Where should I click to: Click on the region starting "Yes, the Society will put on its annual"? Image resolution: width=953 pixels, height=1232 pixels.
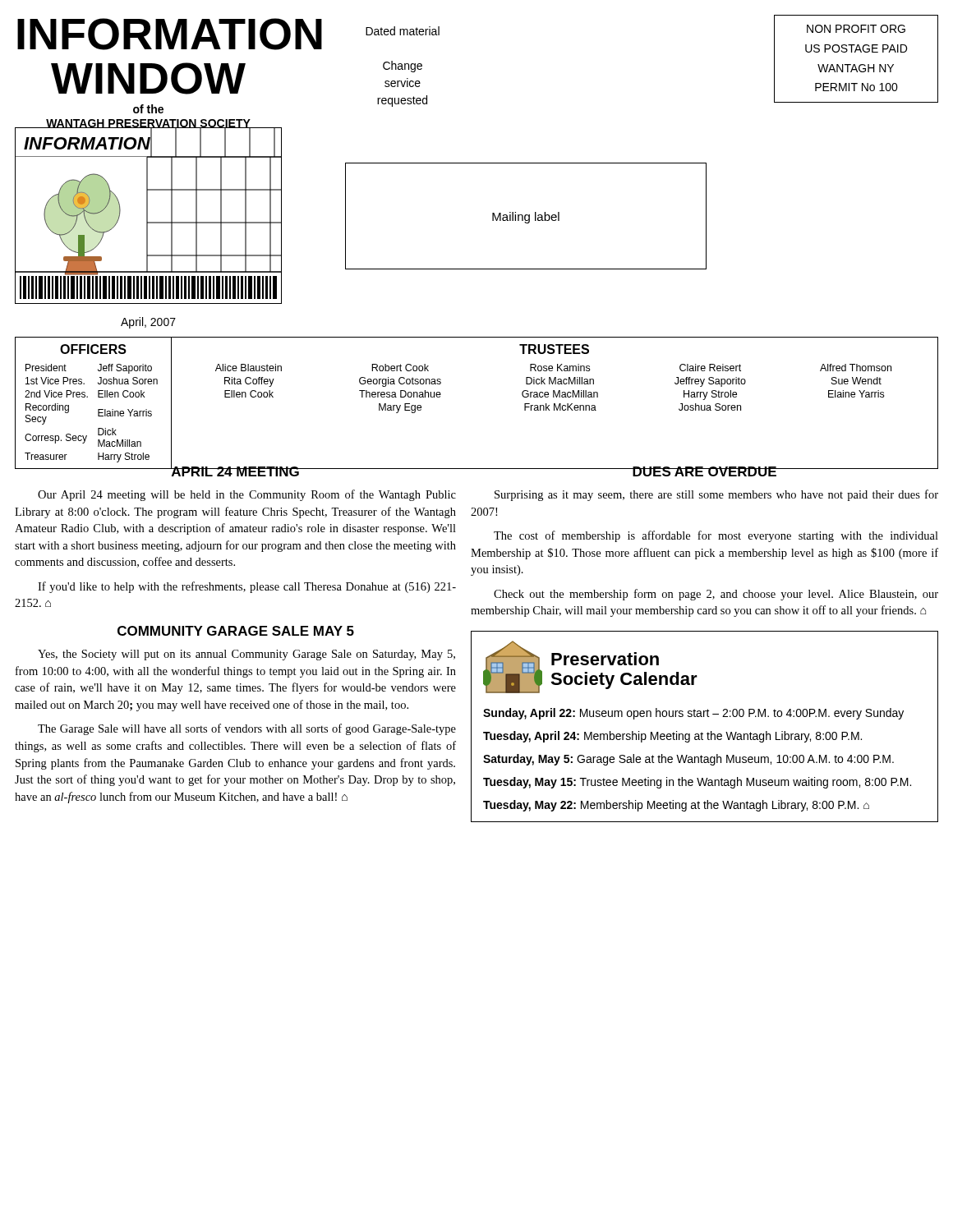click(235, 679)
